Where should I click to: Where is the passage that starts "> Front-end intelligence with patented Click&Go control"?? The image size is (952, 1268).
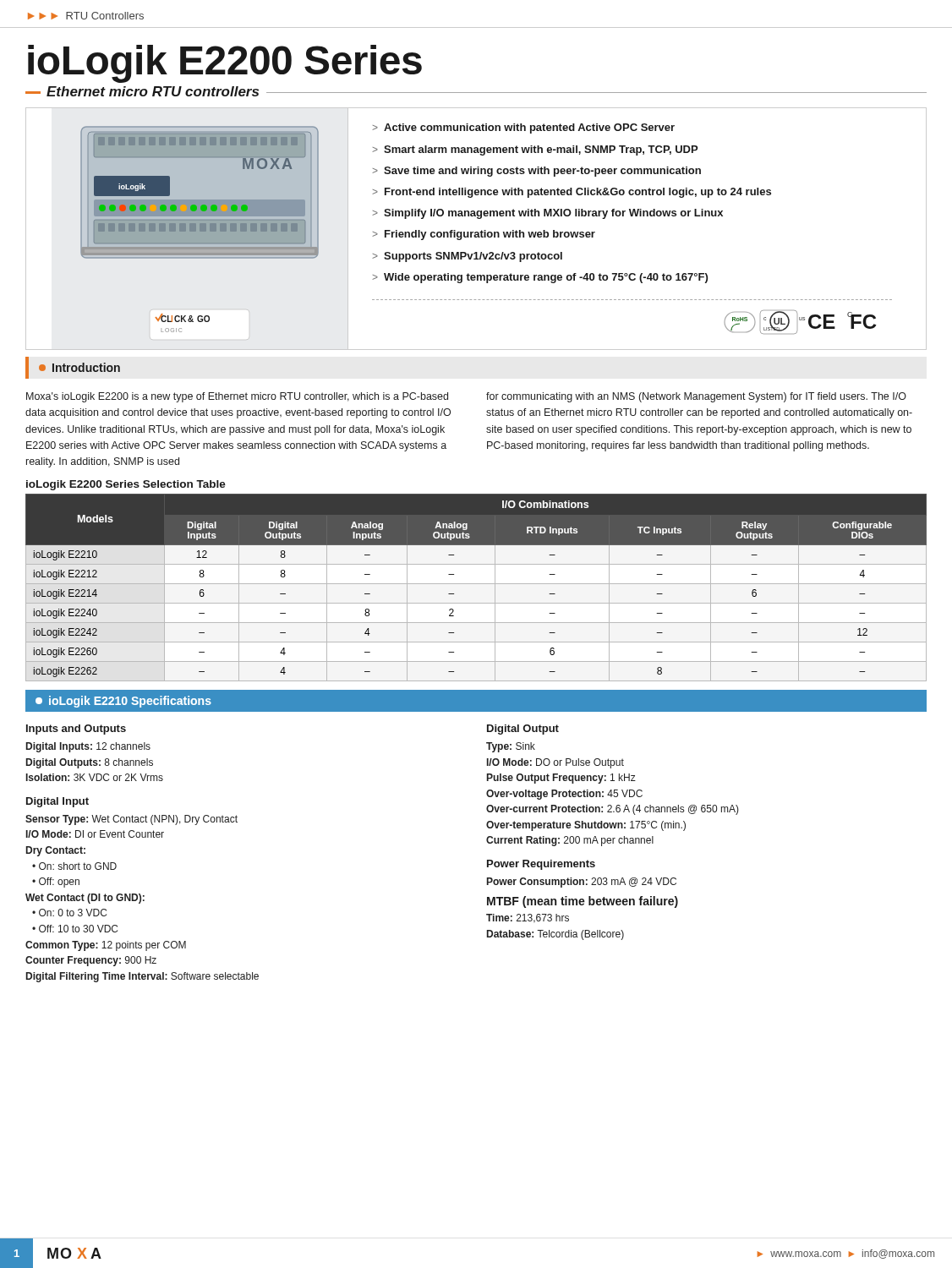[572, 192]
